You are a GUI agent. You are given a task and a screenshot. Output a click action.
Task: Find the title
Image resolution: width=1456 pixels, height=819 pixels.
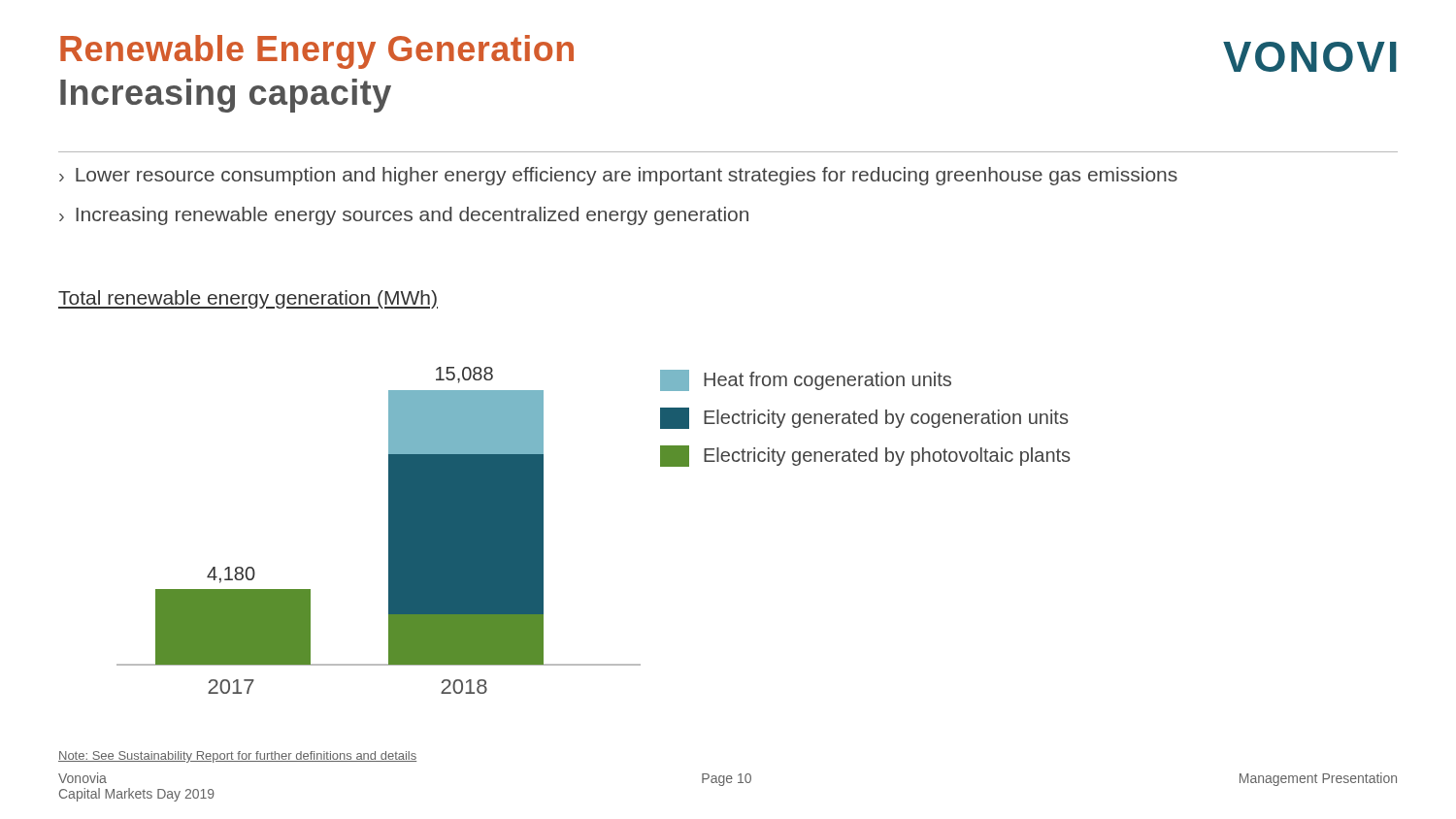[317, 71]
